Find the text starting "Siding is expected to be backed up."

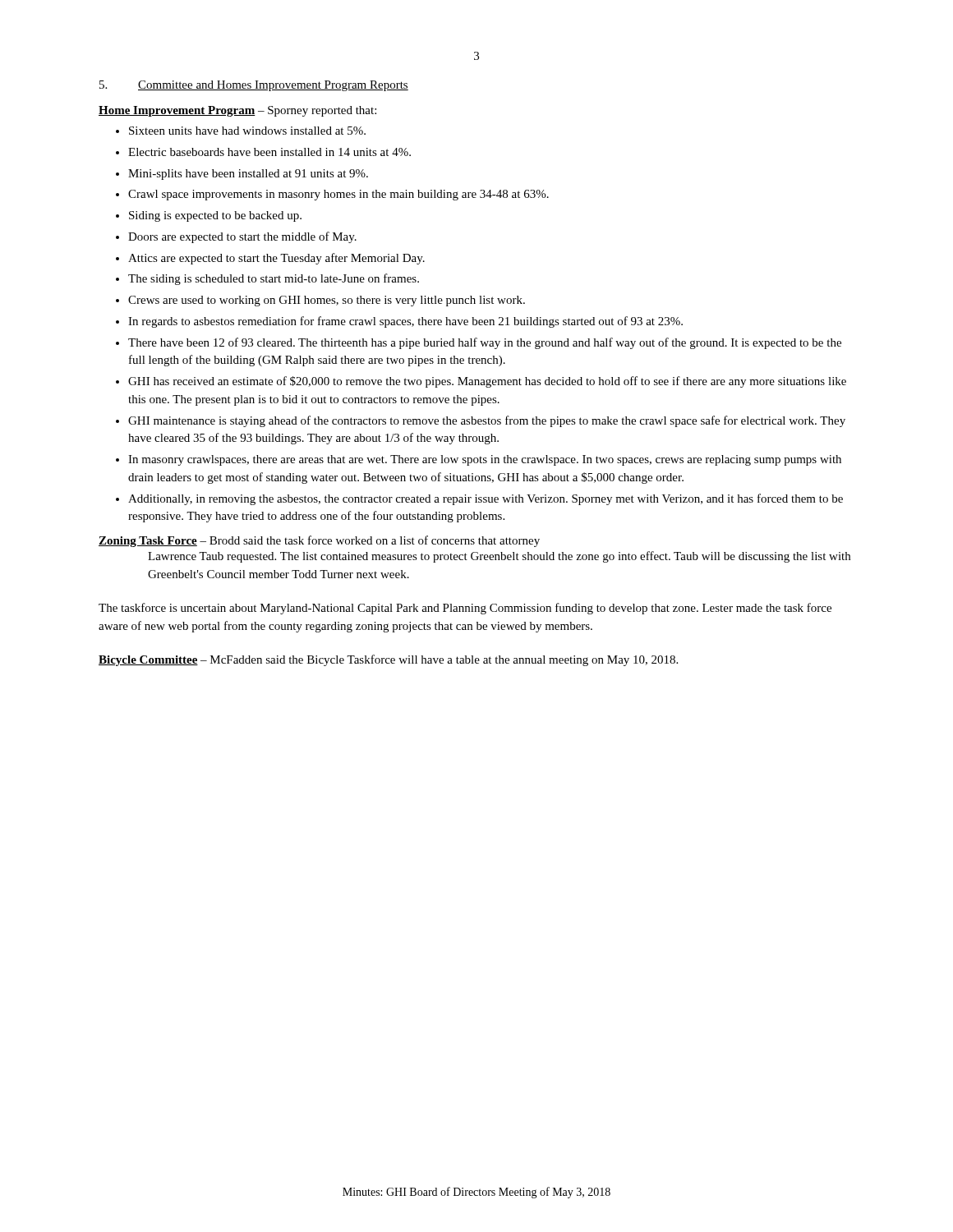tap(215, 215)
